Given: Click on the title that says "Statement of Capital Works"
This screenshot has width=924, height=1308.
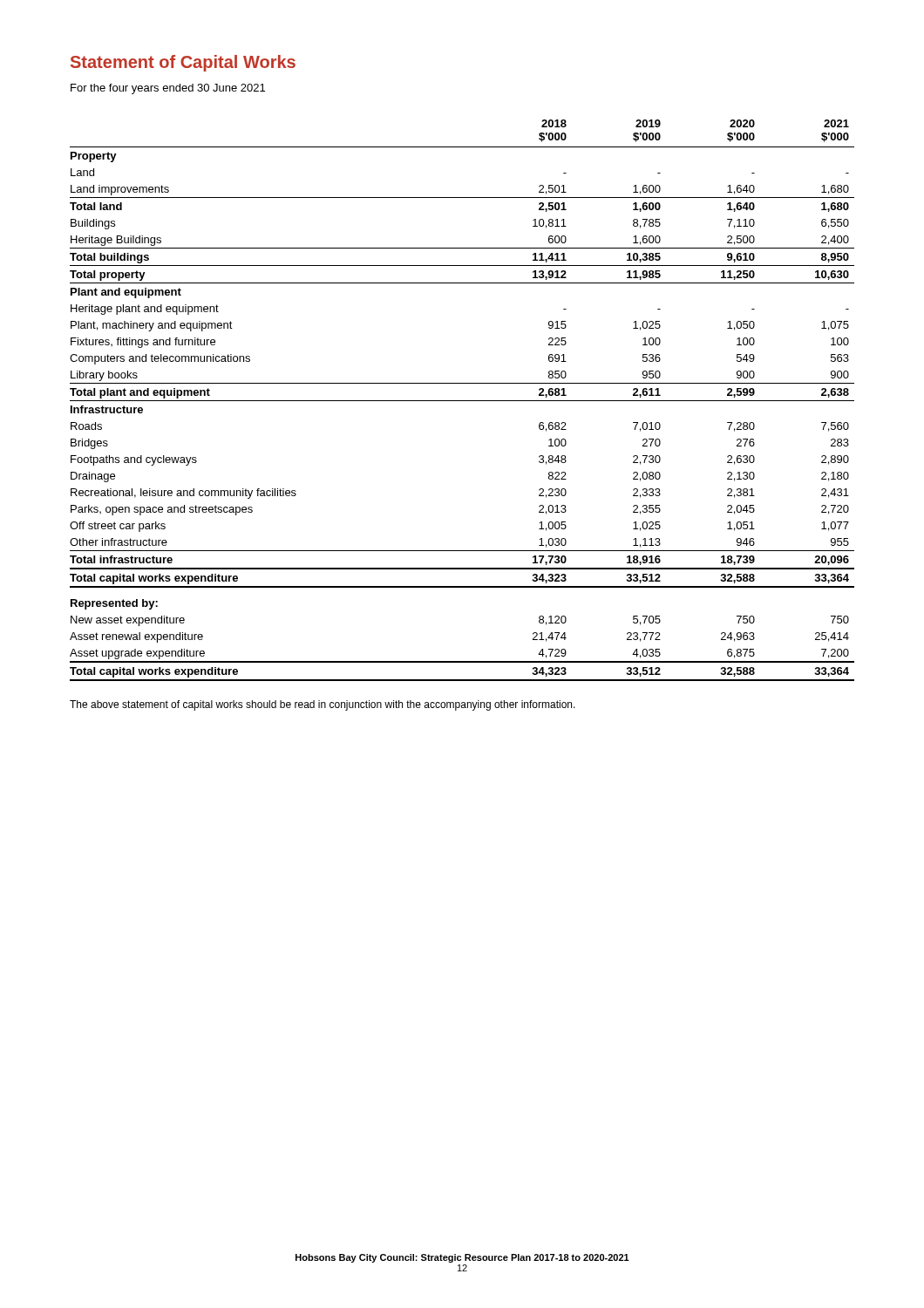Looking at the screenshot, I should (183, 62).
